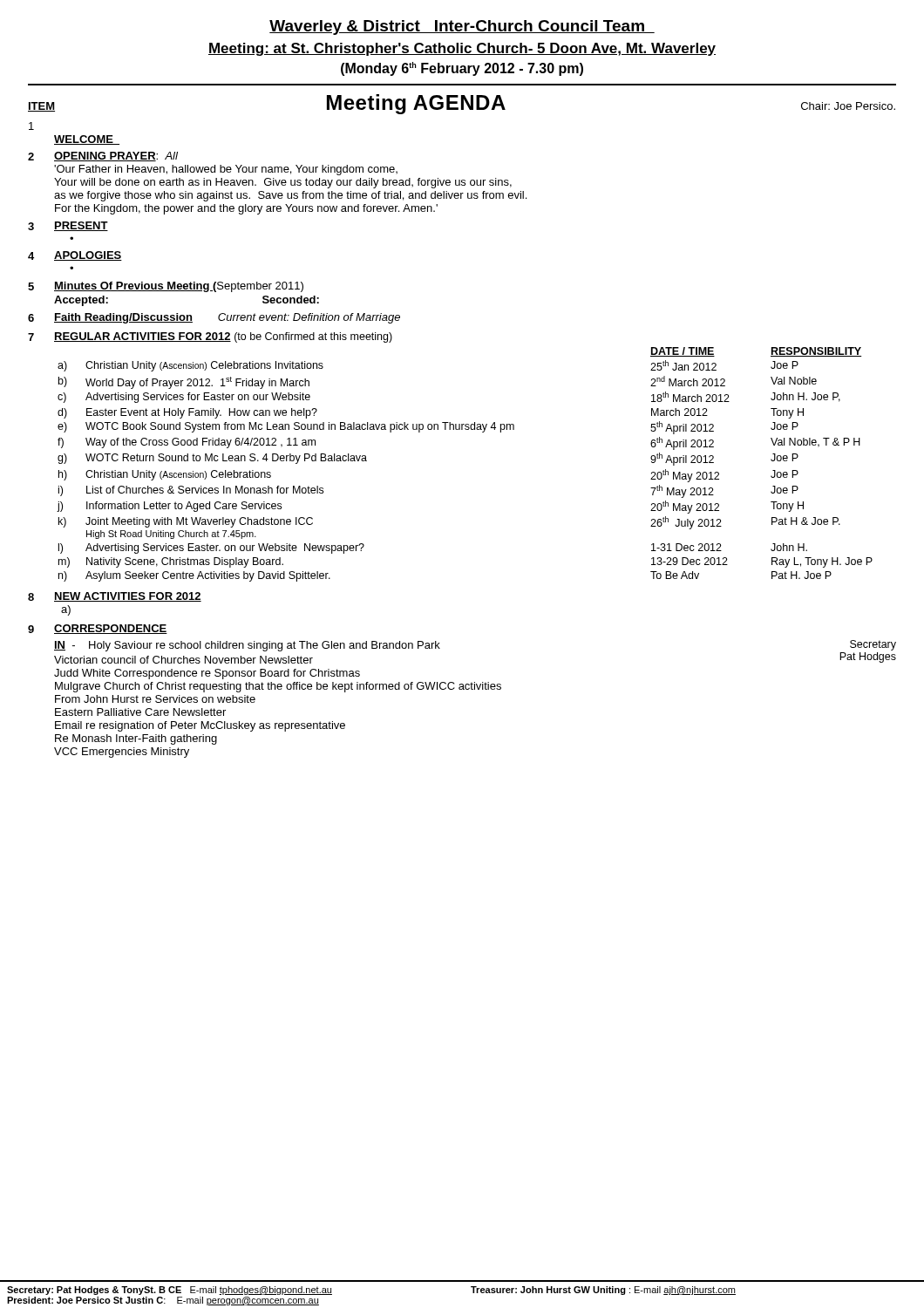Navigate to the element starting "OPENING PRAYER: All"
Screen dimensions: 1308x924
coord(291,181)
